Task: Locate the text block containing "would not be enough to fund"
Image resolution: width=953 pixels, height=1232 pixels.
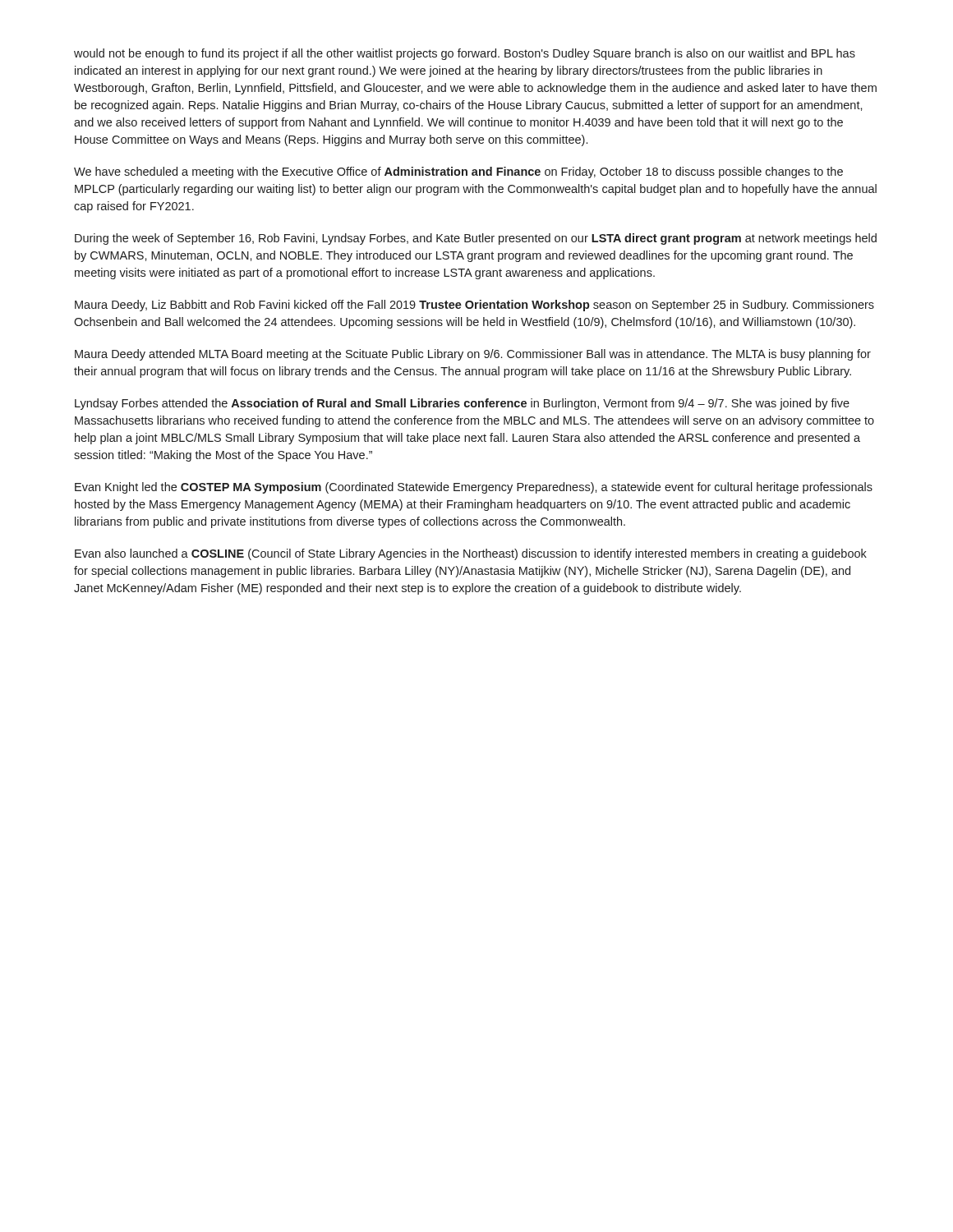Action: click(476, 97)
